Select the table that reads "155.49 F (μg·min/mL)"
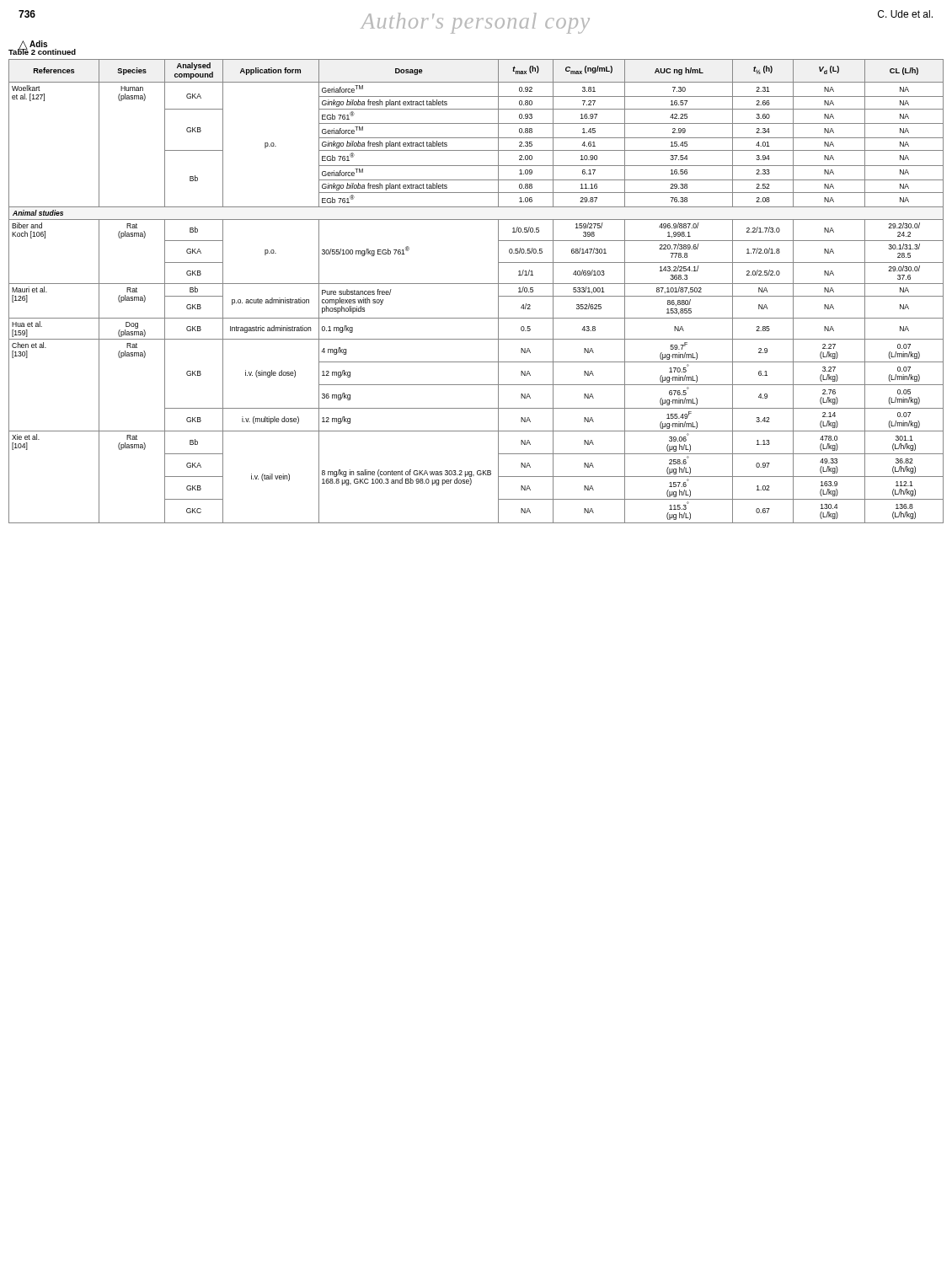Screen dimensions: 1264x952 tap(476, 652)
